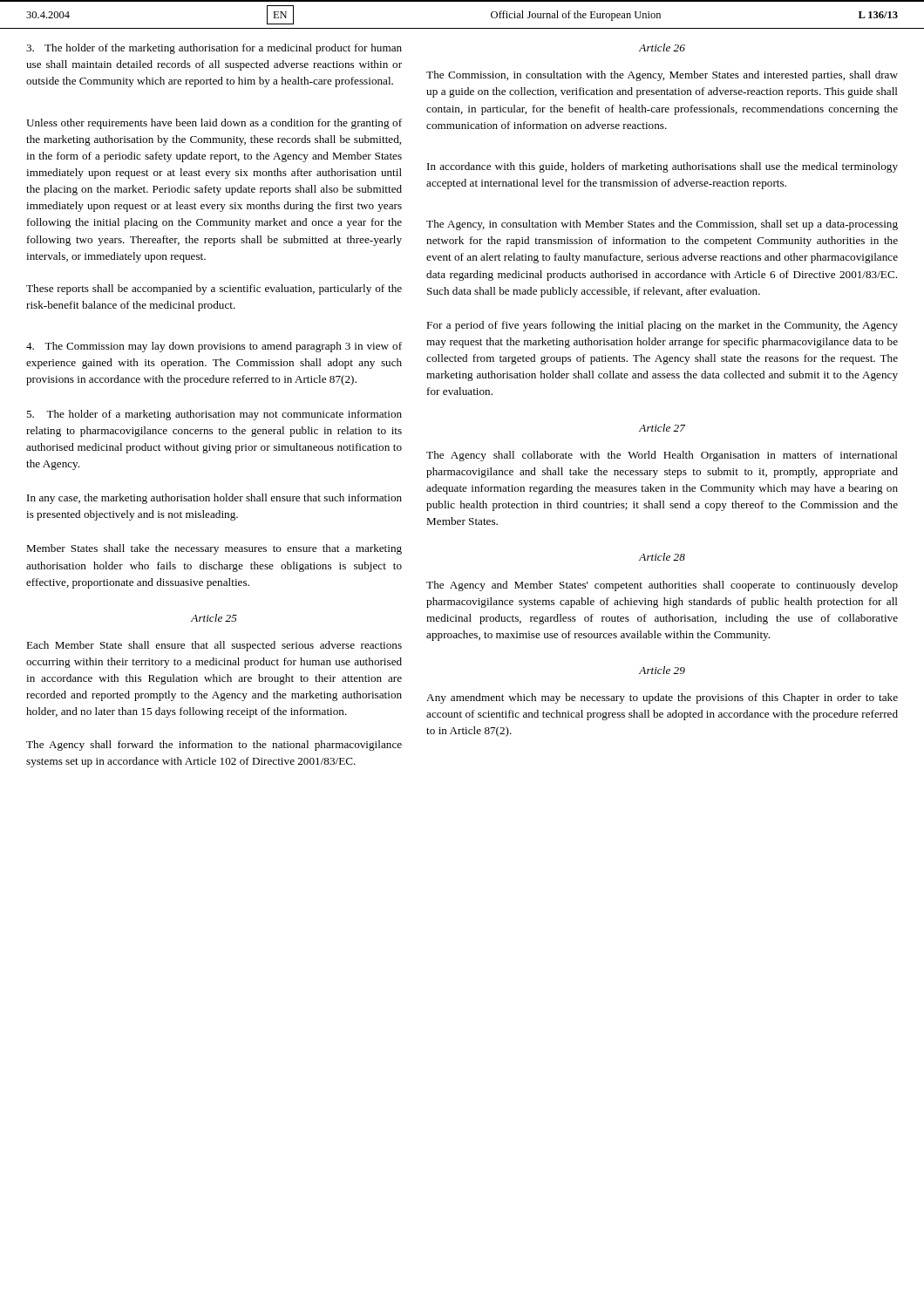Select the text block containing "The Agency and Member States' competent authorities shall"
The height and width of the screenshot is (1308, 924).
pos(662,609)
